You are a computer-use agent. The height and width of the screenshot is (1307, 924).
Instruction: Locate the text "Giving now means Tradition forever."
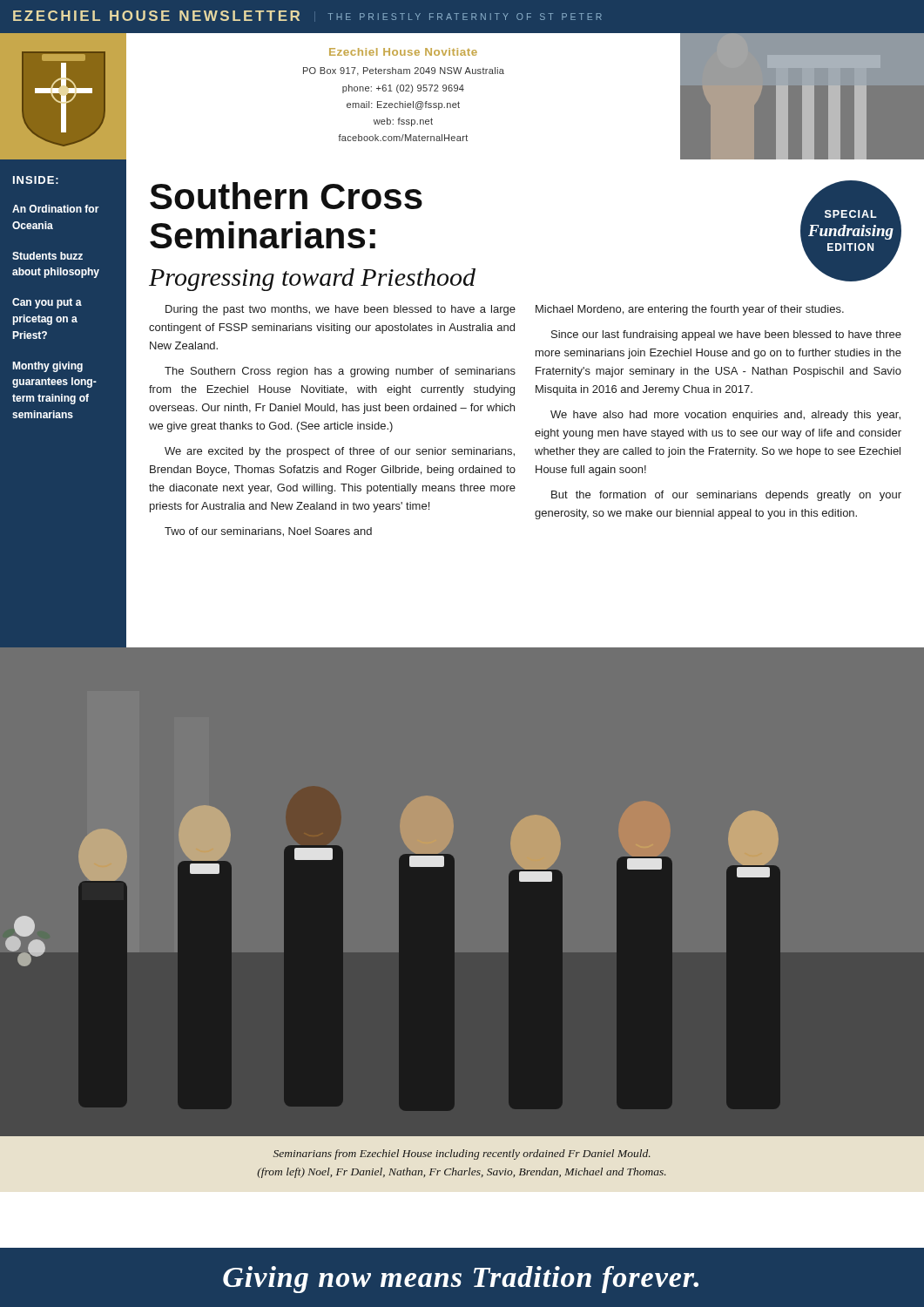pos(462,1277)
